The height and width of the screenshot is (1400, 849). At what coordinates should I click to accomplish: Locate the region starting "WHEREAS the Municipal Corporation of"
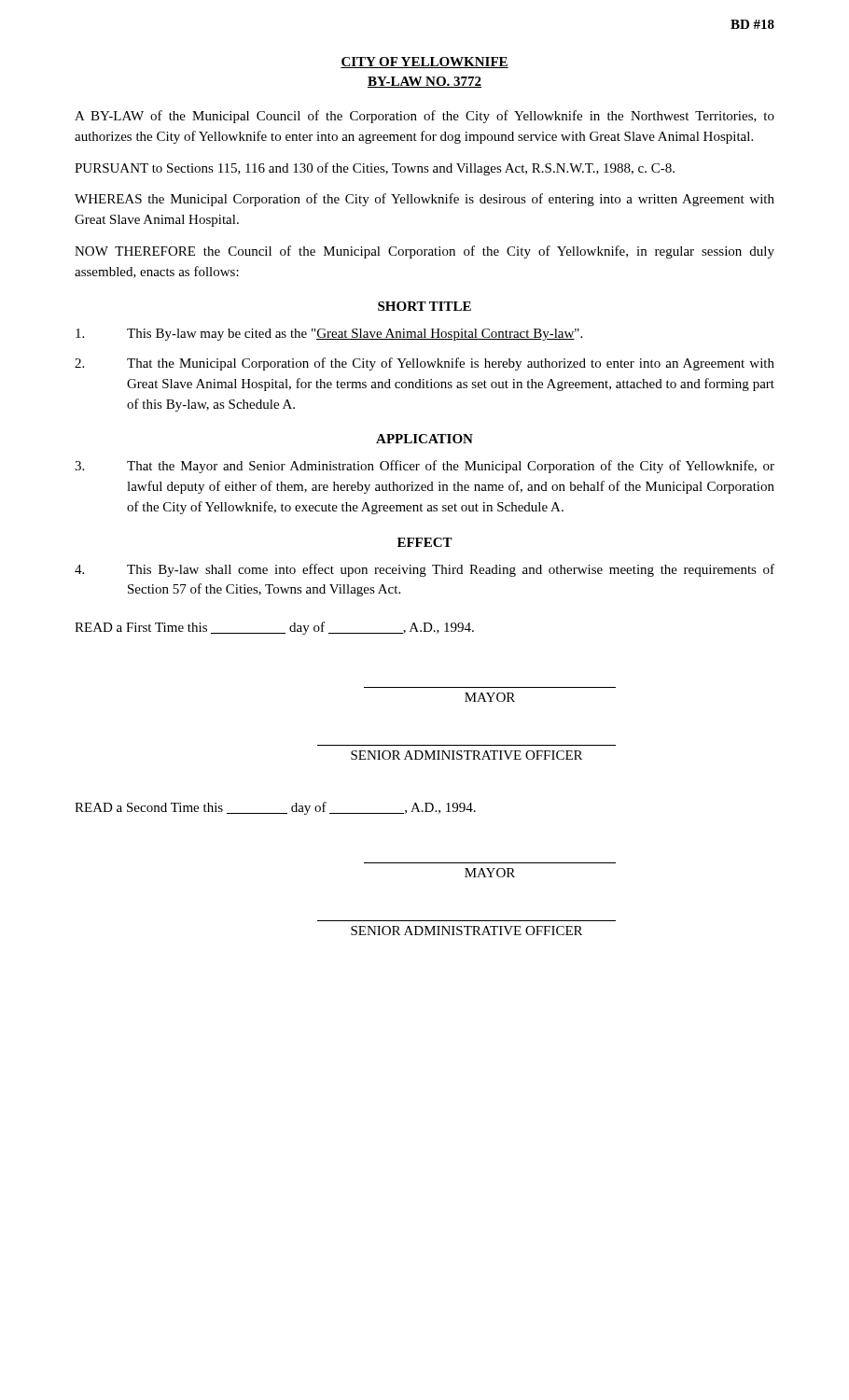coord(424,209)
